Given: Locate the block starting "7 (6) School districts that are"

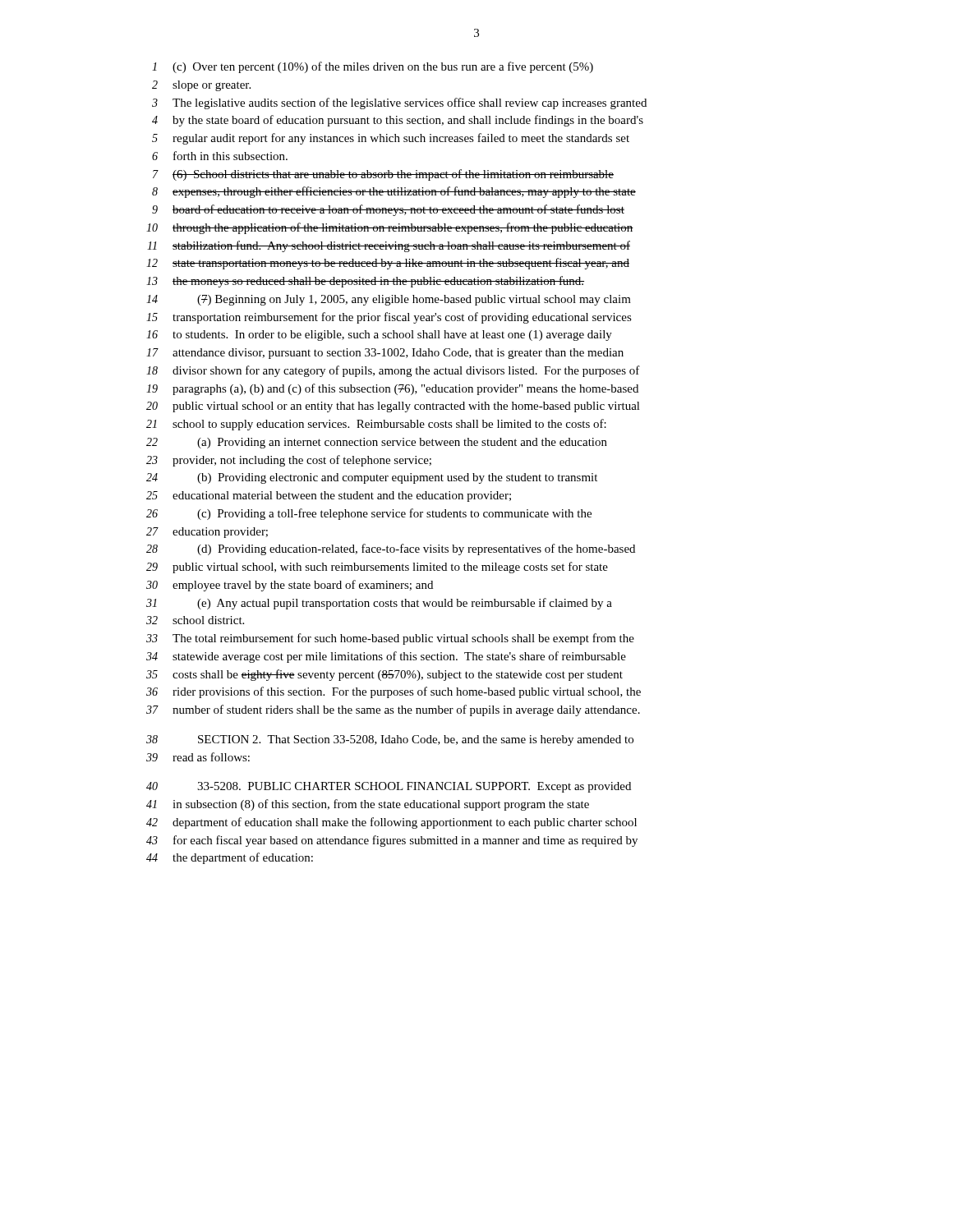Looking at the screenshot, I should 476,174.
